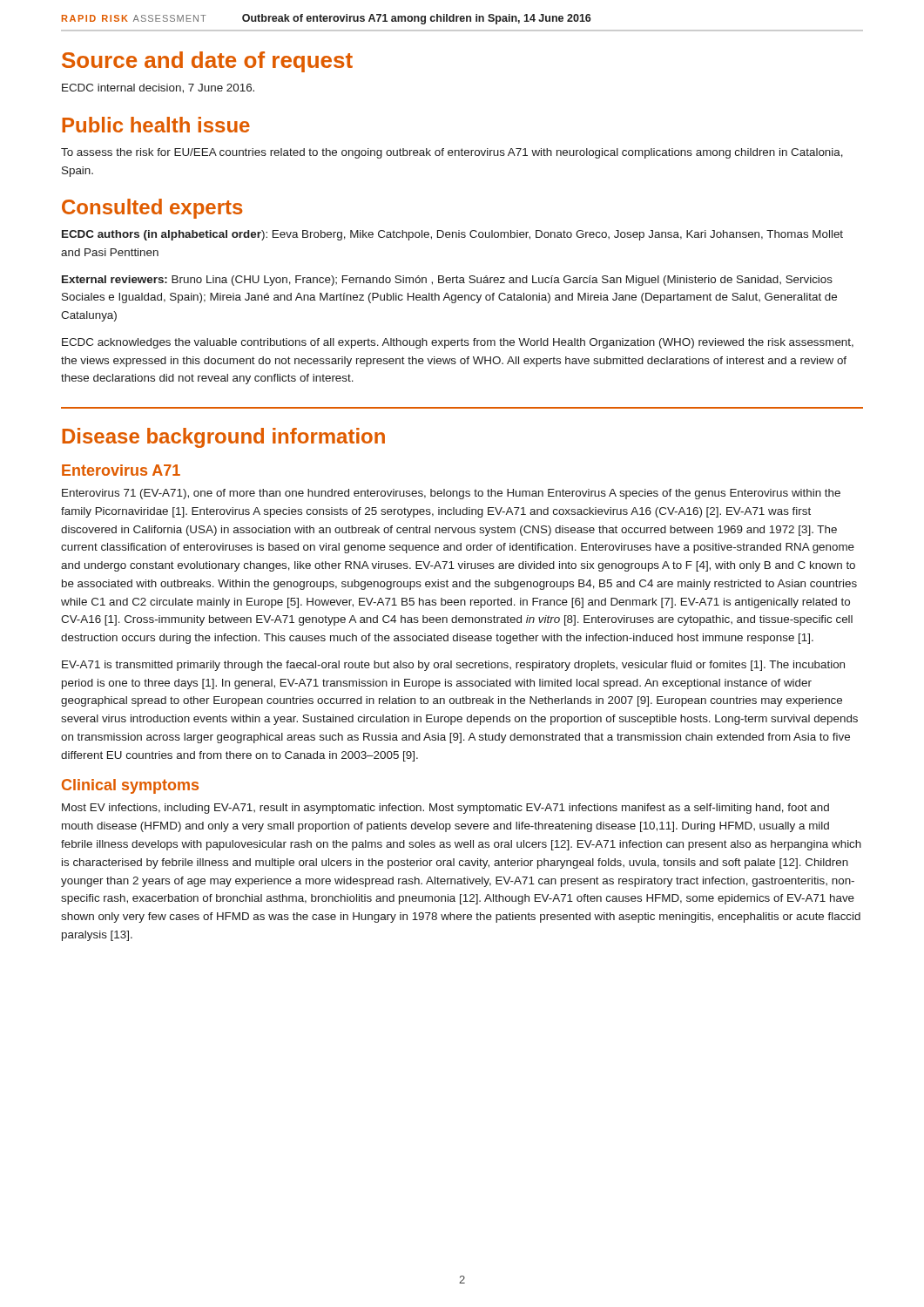Image resolution: width=924 pixels, height=1307 pixels.
Task: Find the text block that reads "Most EV infections, including EV-A71, result in asymptomatic"
Action: (x=461, y=871)
